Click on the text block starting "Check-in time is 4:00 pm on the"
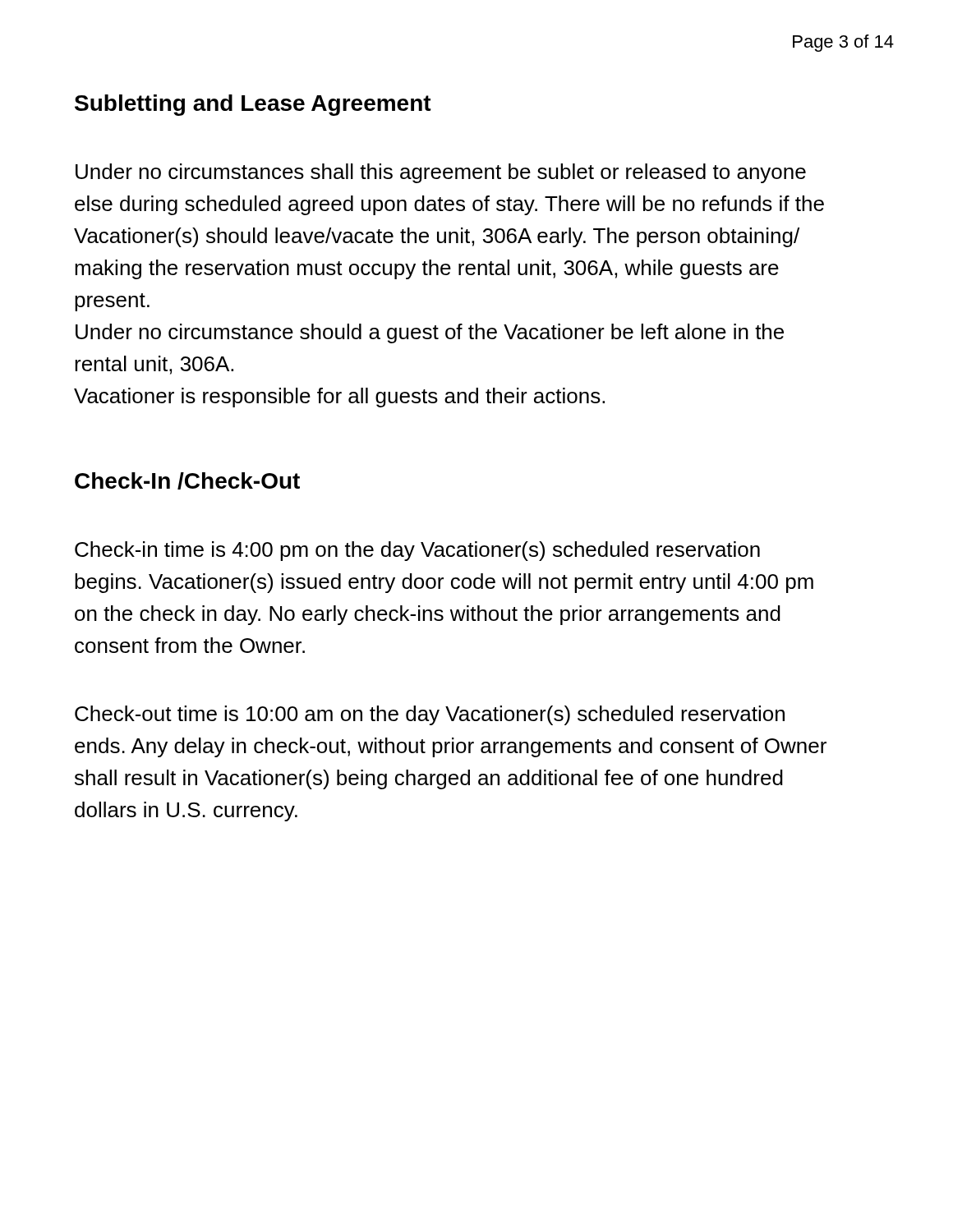Viewport: 953px width, 1232px height. [x=444, y=598]
